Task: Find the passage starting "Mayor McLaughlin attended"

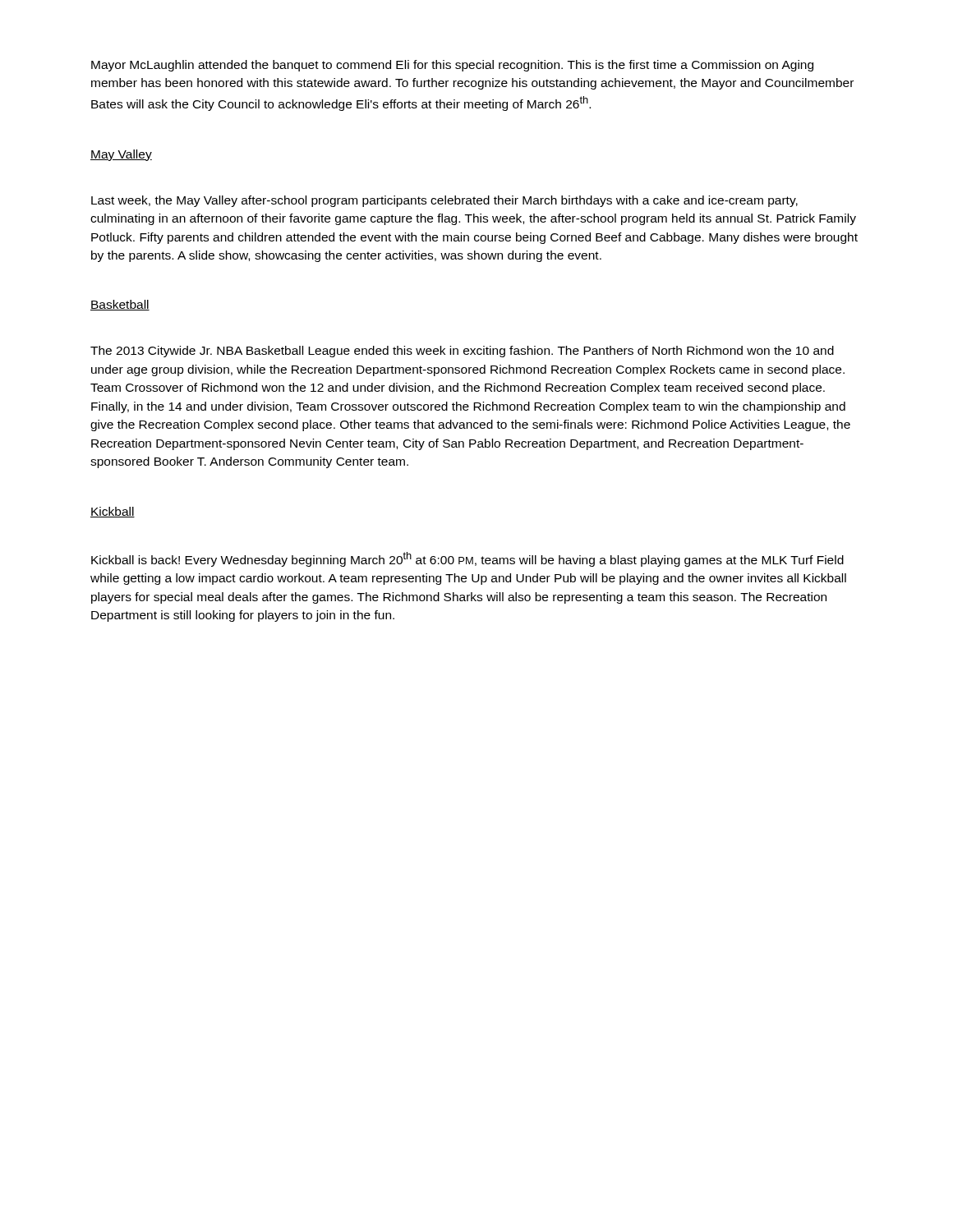Action: coord(472,84)
